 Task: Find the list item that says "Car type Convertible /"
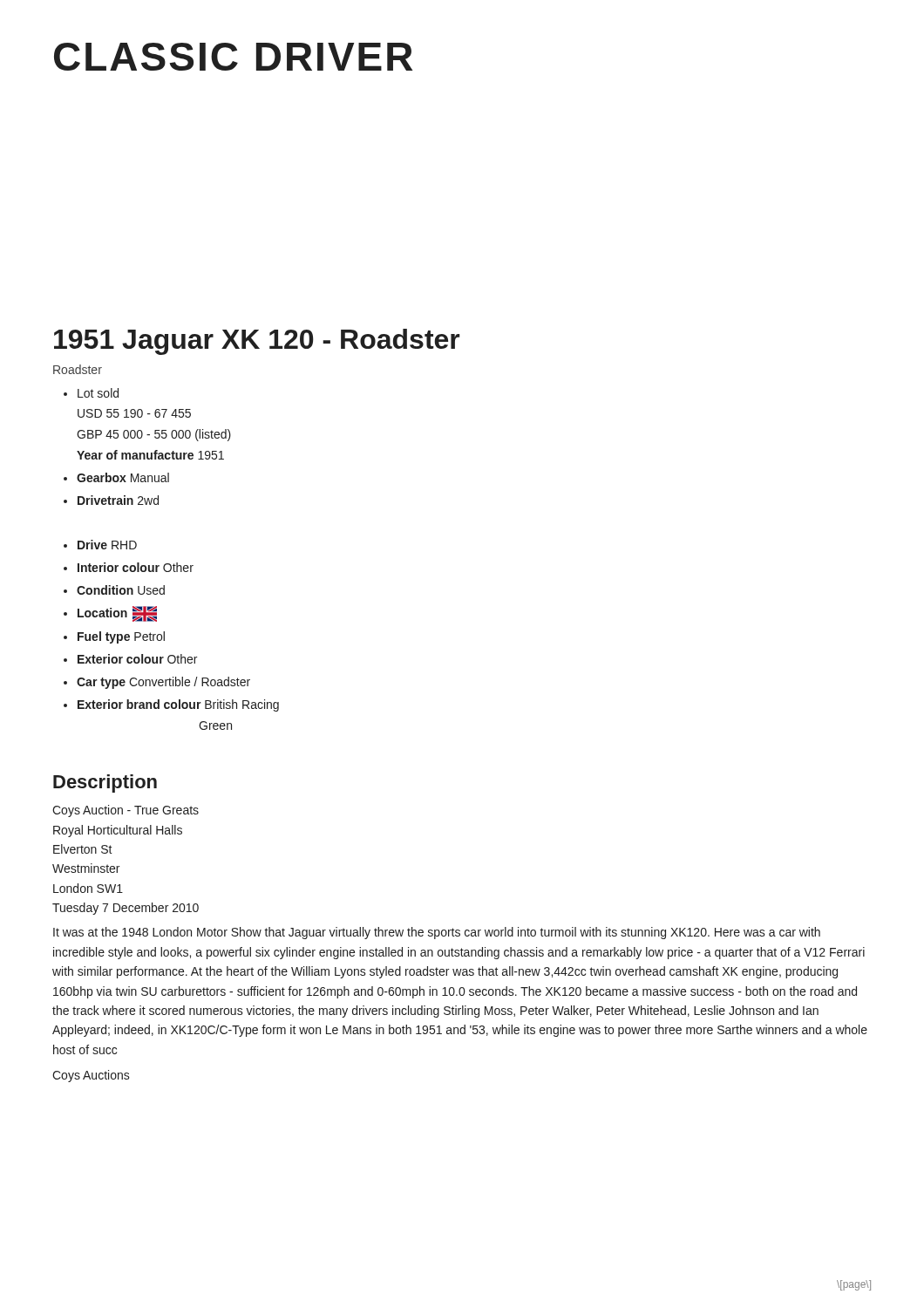click(x=164, y=682)
